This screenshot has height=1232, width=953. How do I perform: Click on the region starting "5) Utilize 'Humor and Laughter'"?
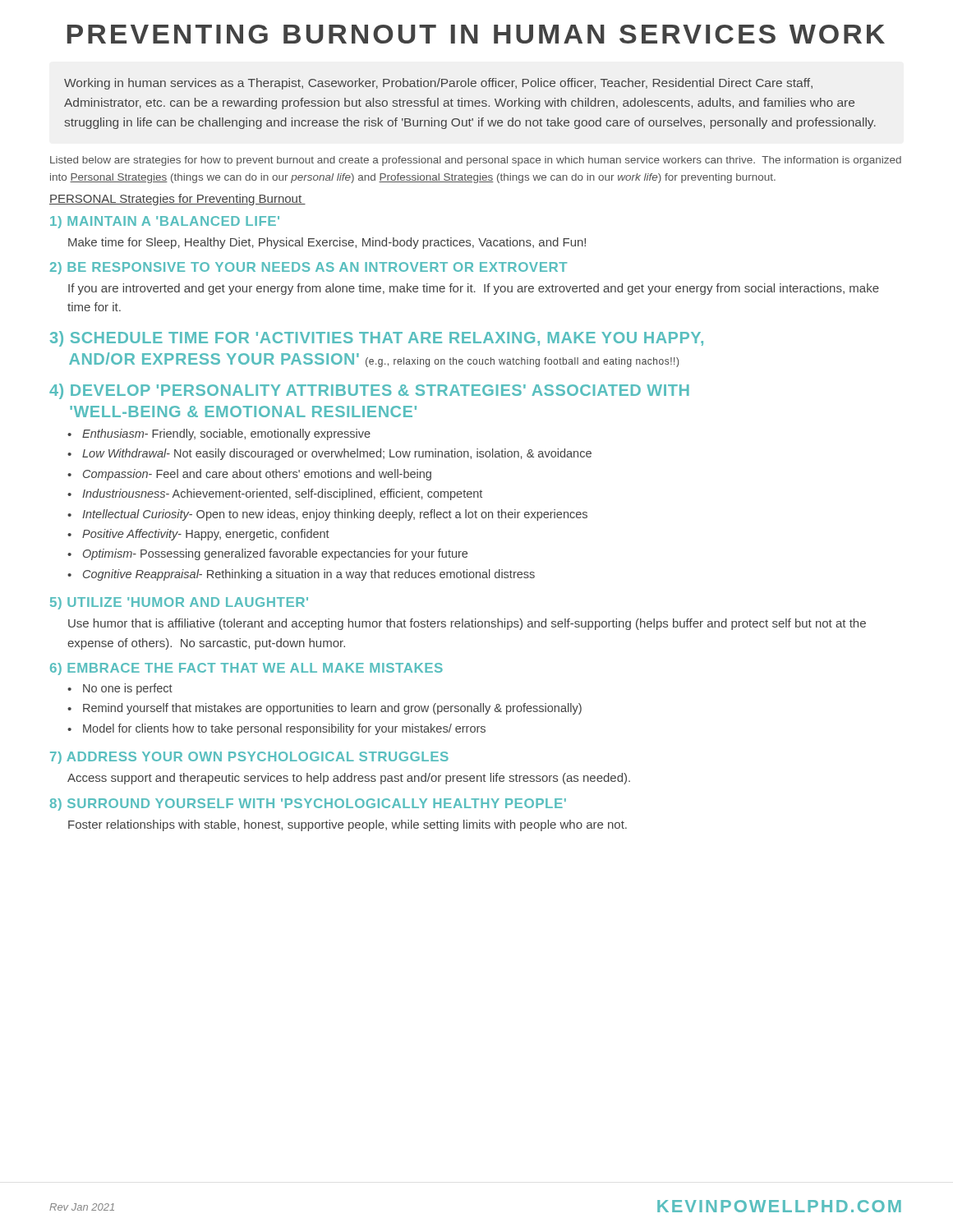[x=179, y=603]
